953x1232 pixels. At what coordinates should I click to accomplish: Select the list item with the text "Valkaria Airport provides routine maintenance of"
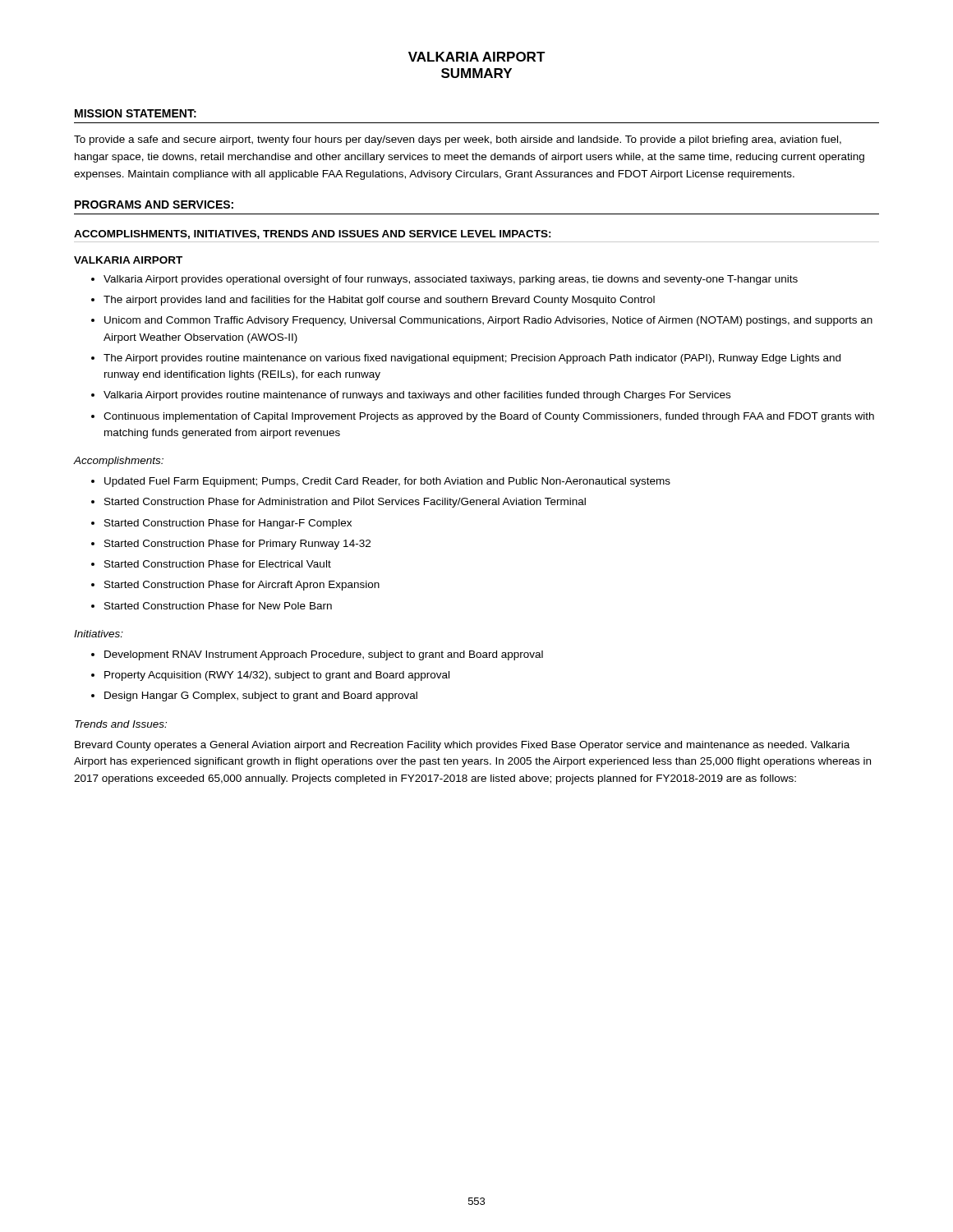click(x=417, y=395)
